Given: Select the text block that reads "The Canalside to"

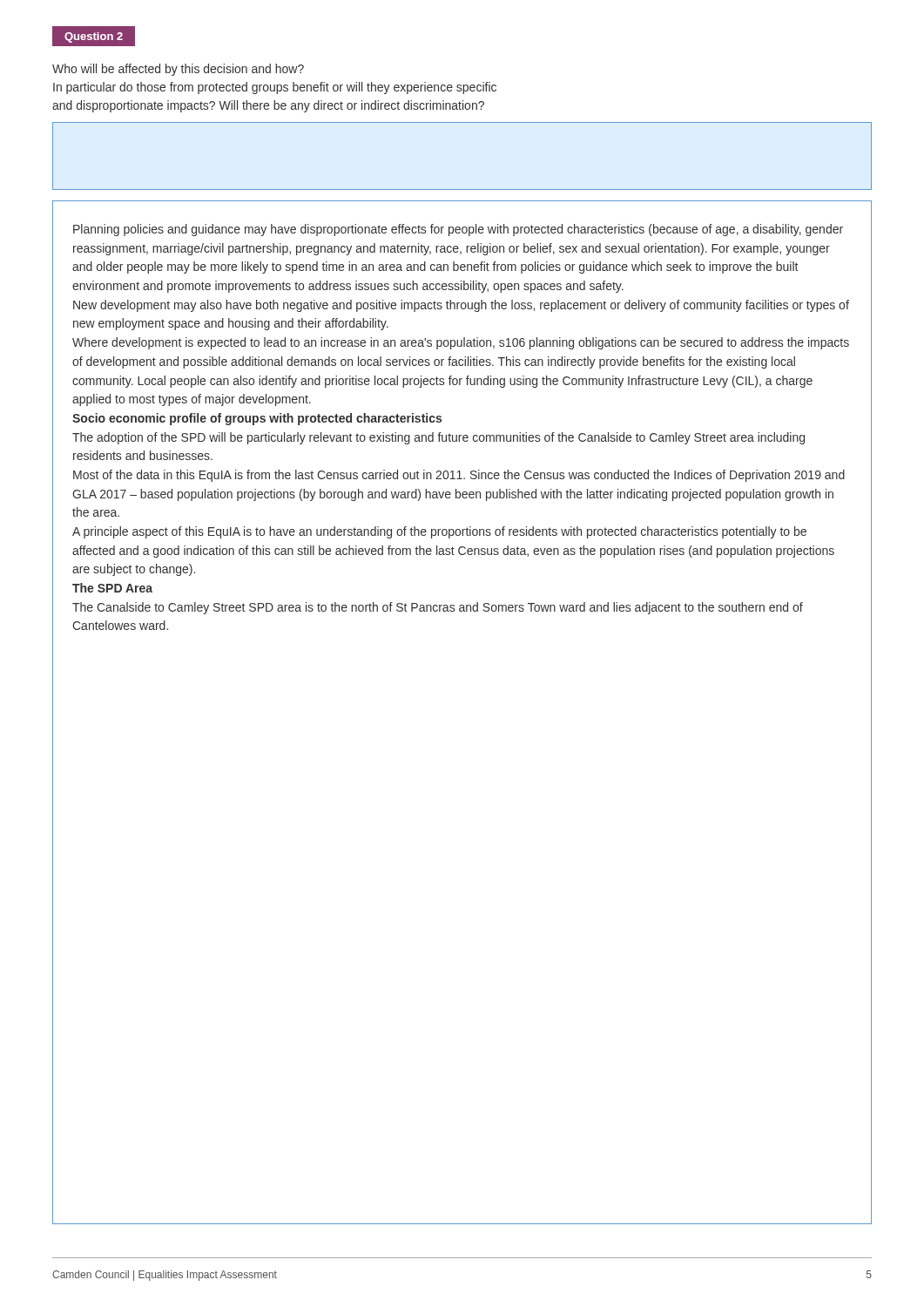Looking at the screenshot, I should 462,617.
